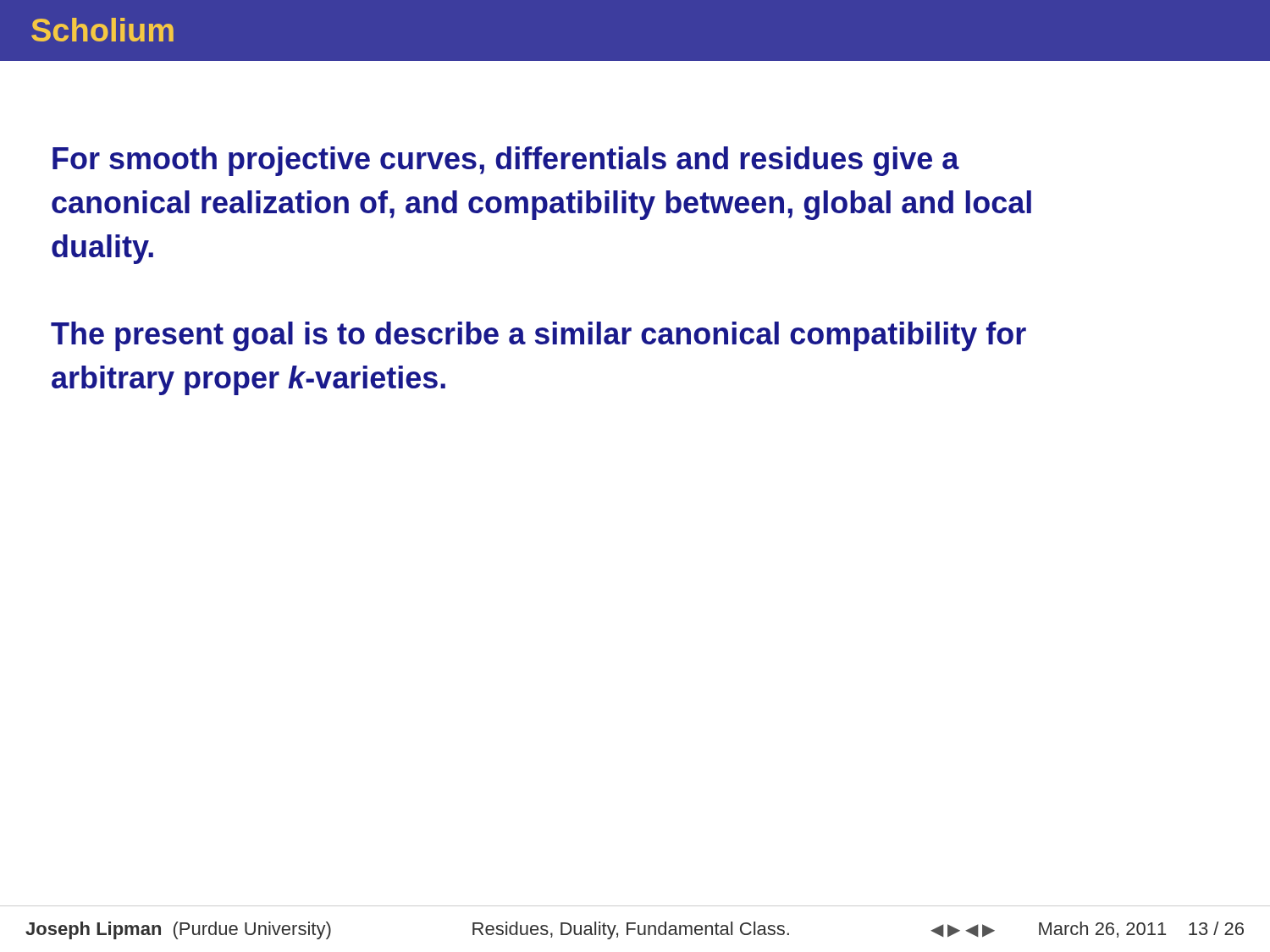Find the region starting "The present goal is to describe a"
1270x952 pixels.
pos(539,356)
